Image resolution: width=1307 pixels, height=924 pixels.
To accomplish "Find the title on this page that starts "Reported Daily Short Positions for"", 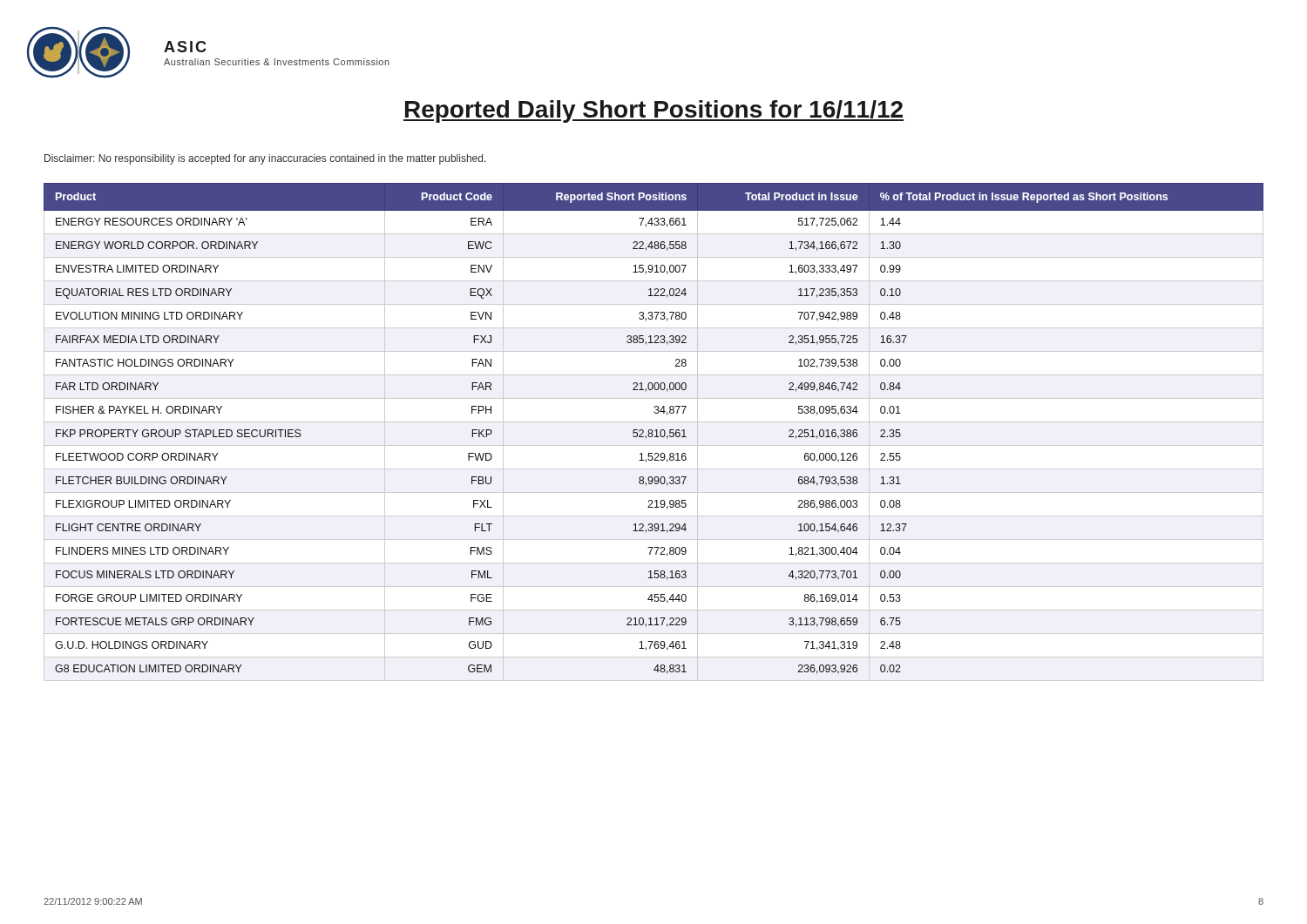I will (x=654, y=110).
